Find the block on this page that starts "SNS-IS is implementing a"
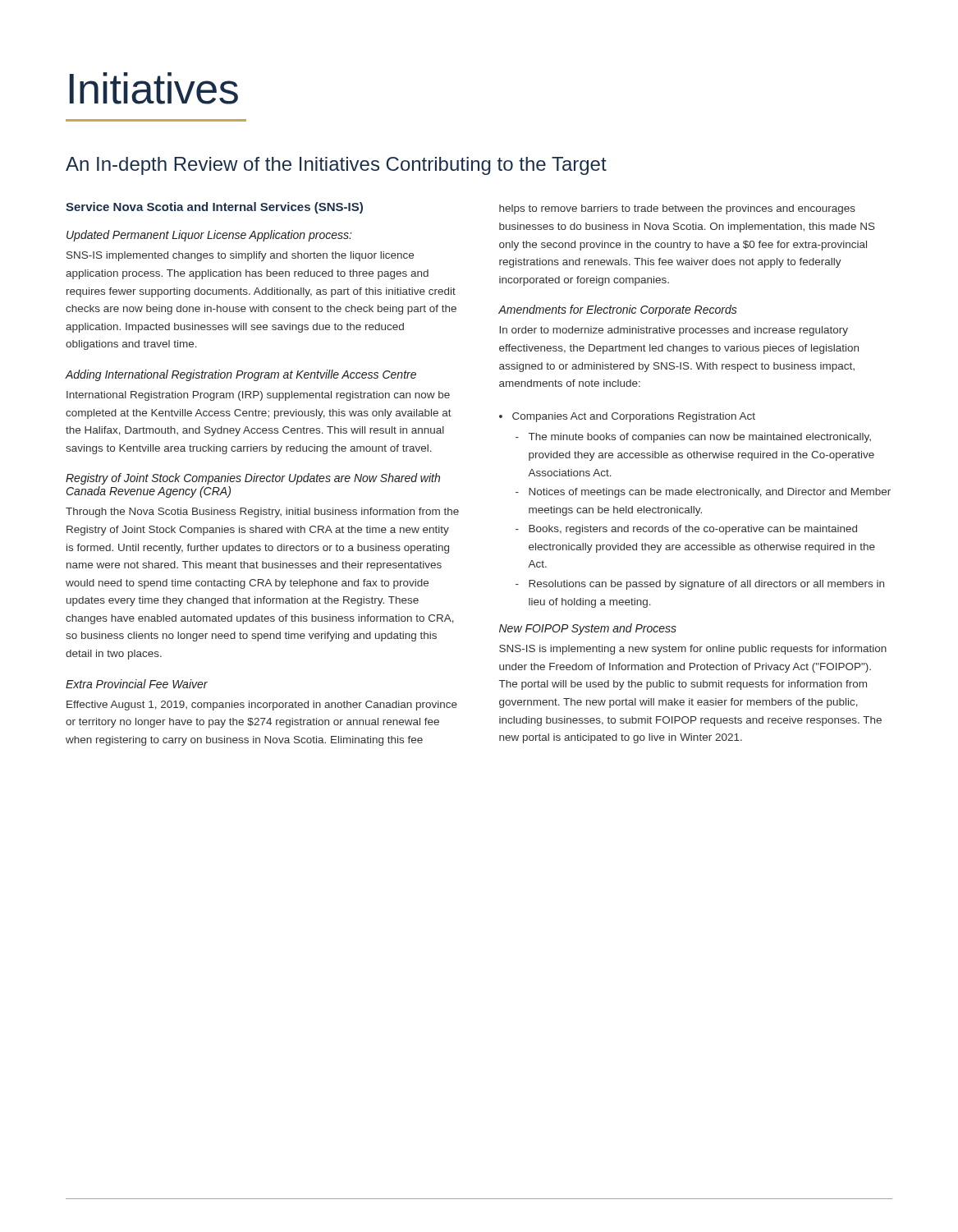The height and width of the screenshot is (1232, 958). [x=696, y=693]
